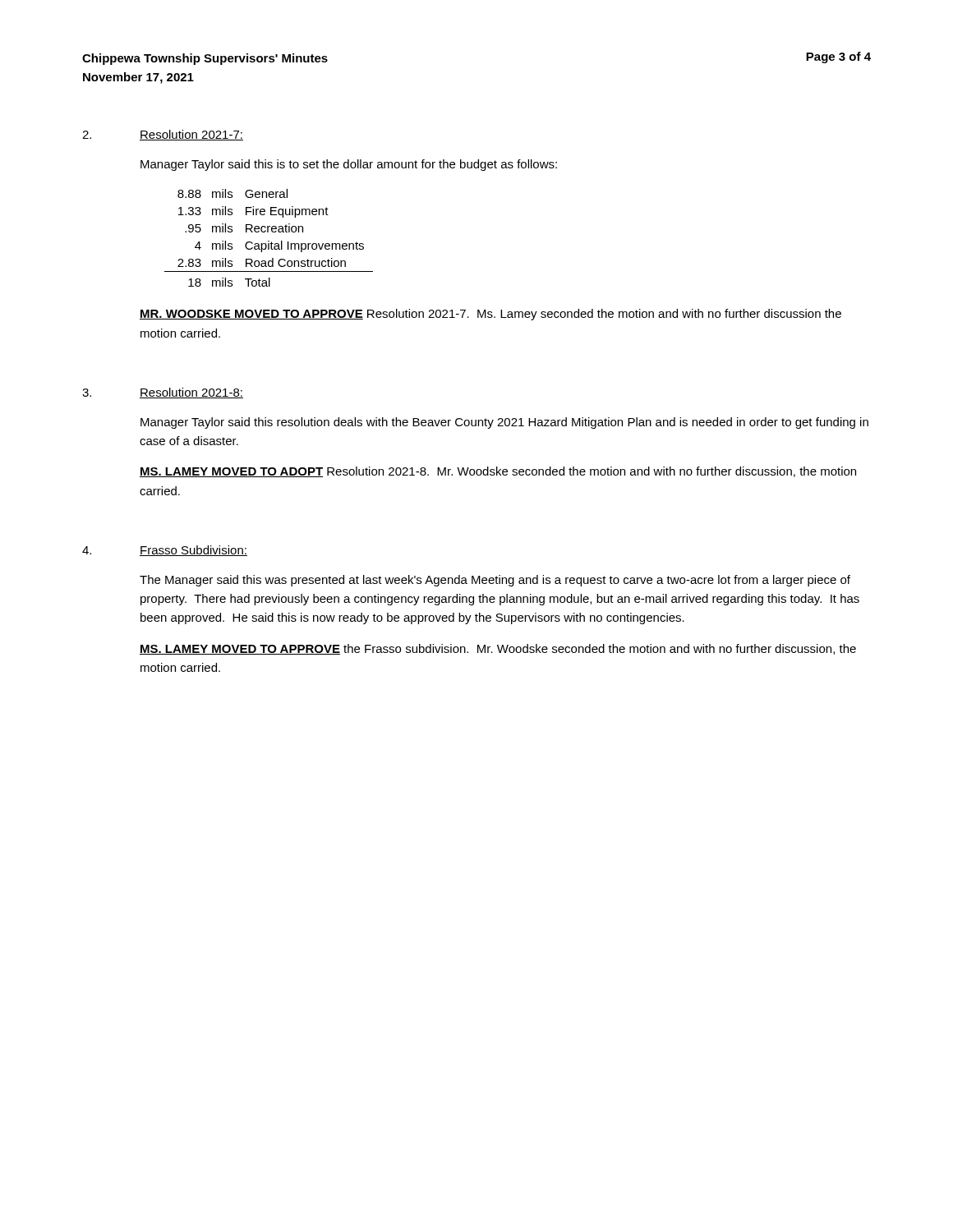Point to the text block starting "The Manager said this was presented at last"

[500, 598]
